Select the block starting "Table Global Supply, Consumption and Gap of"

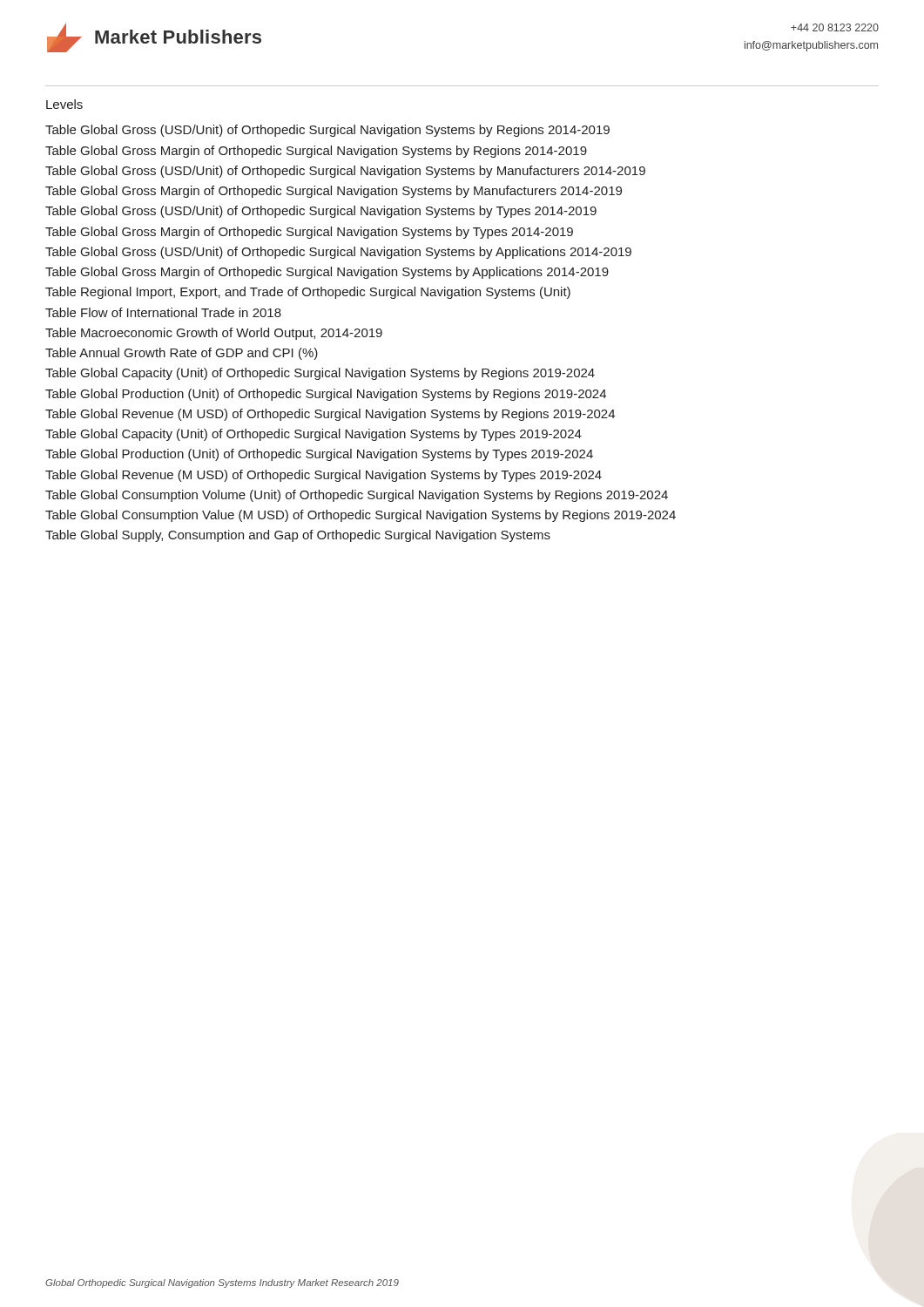(298, 535)
